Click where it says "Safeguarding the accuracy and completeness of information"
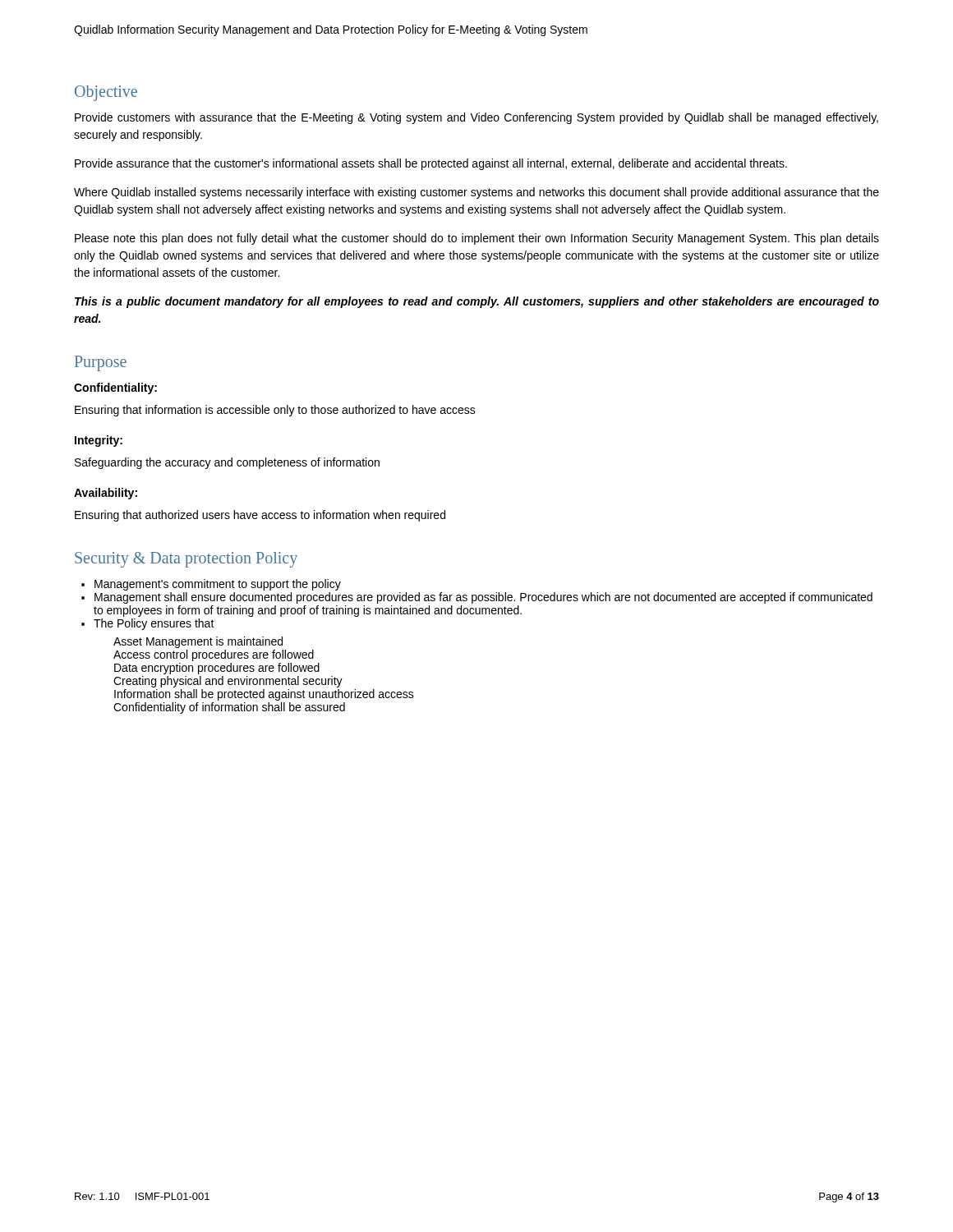953x1232 pixels. (x=227, y=463)
